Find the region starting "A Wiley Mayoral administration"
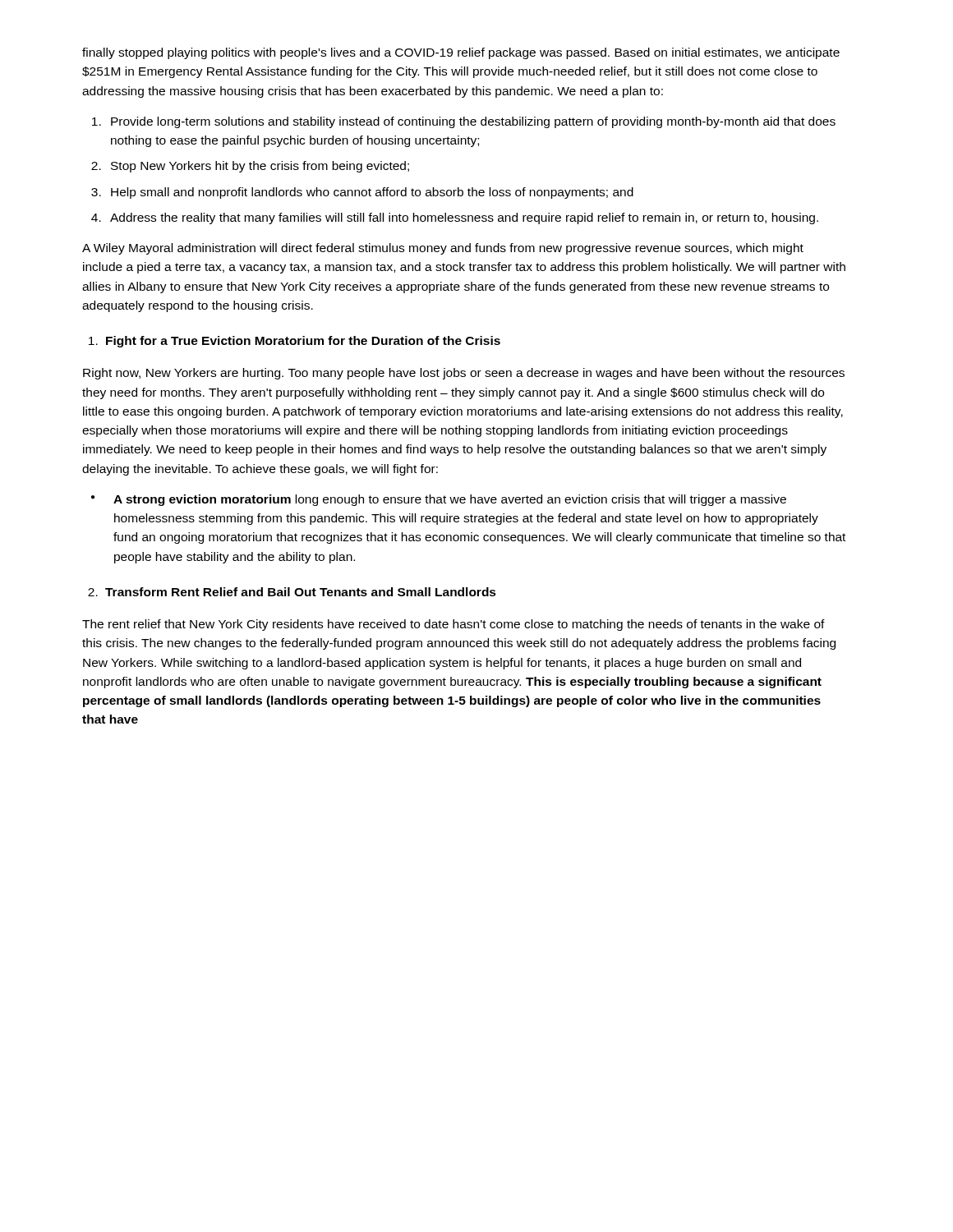 [464, 276]
